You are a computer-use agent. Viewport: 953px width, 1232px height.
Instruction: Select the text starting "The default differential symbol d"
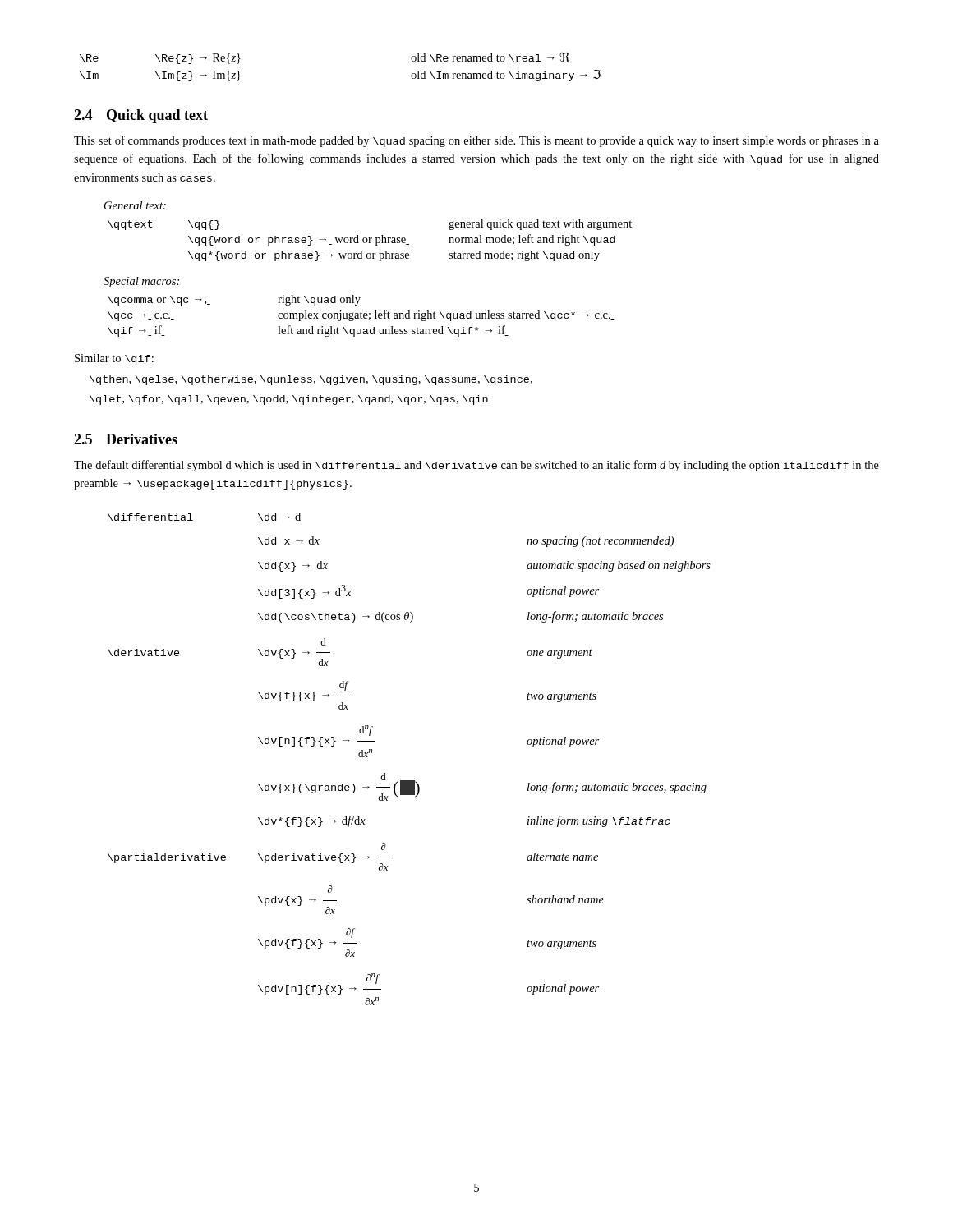[476, 475]
